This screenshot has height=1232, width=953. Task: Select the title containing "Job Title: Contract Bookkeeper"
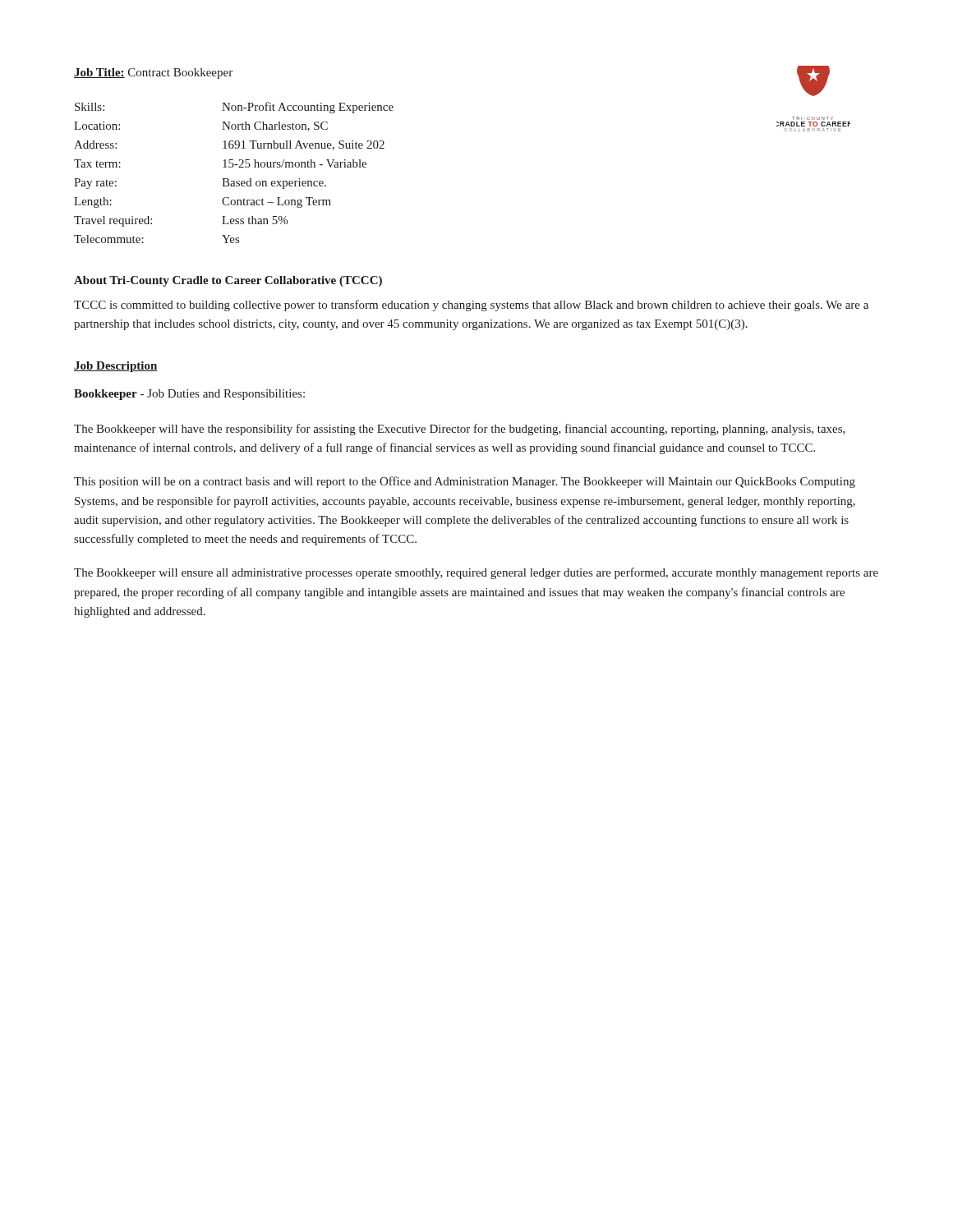153,72
